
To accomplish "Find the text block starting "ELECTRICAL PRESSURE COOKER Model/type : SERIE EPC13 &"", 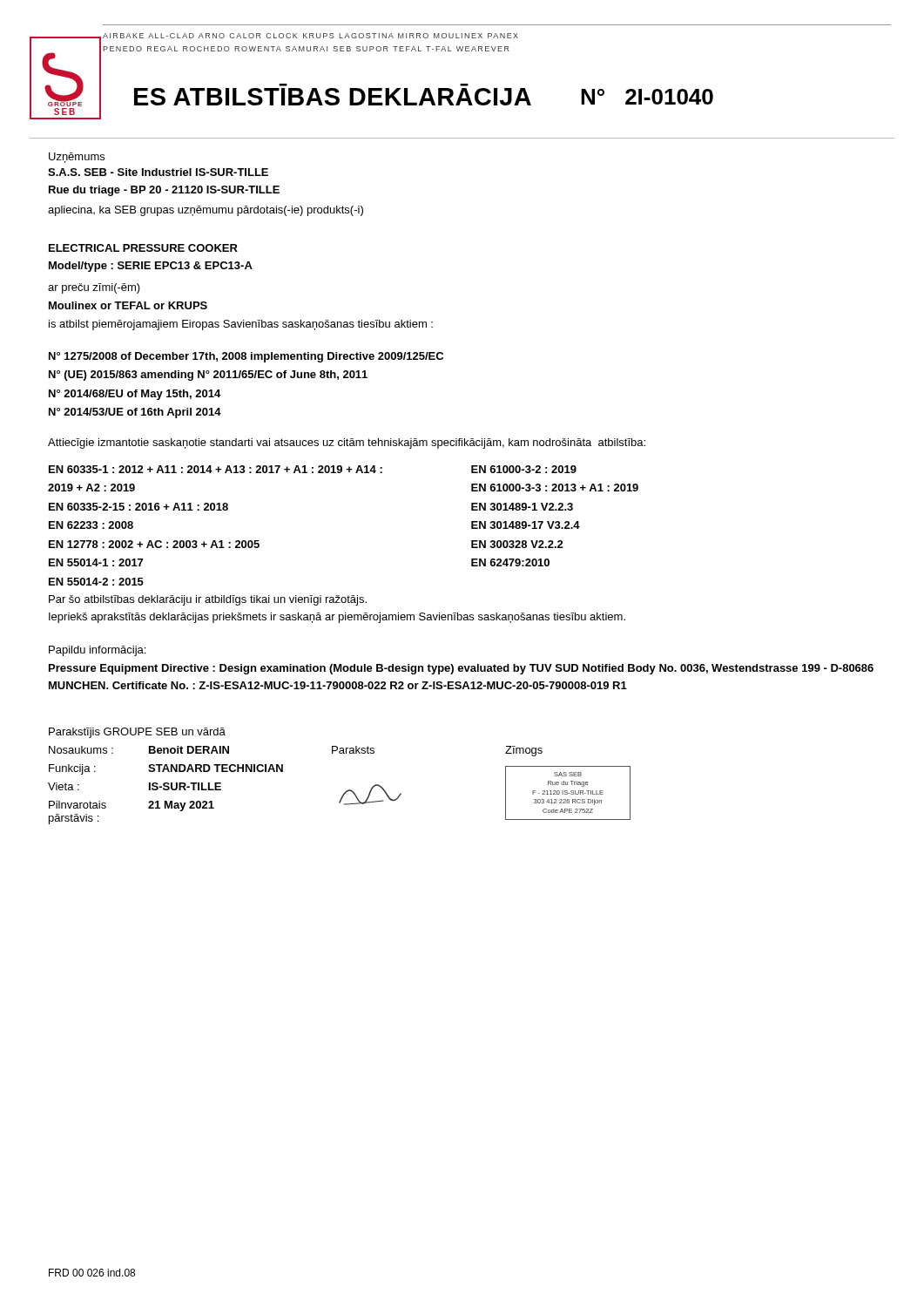I will [x=150, y=256].
